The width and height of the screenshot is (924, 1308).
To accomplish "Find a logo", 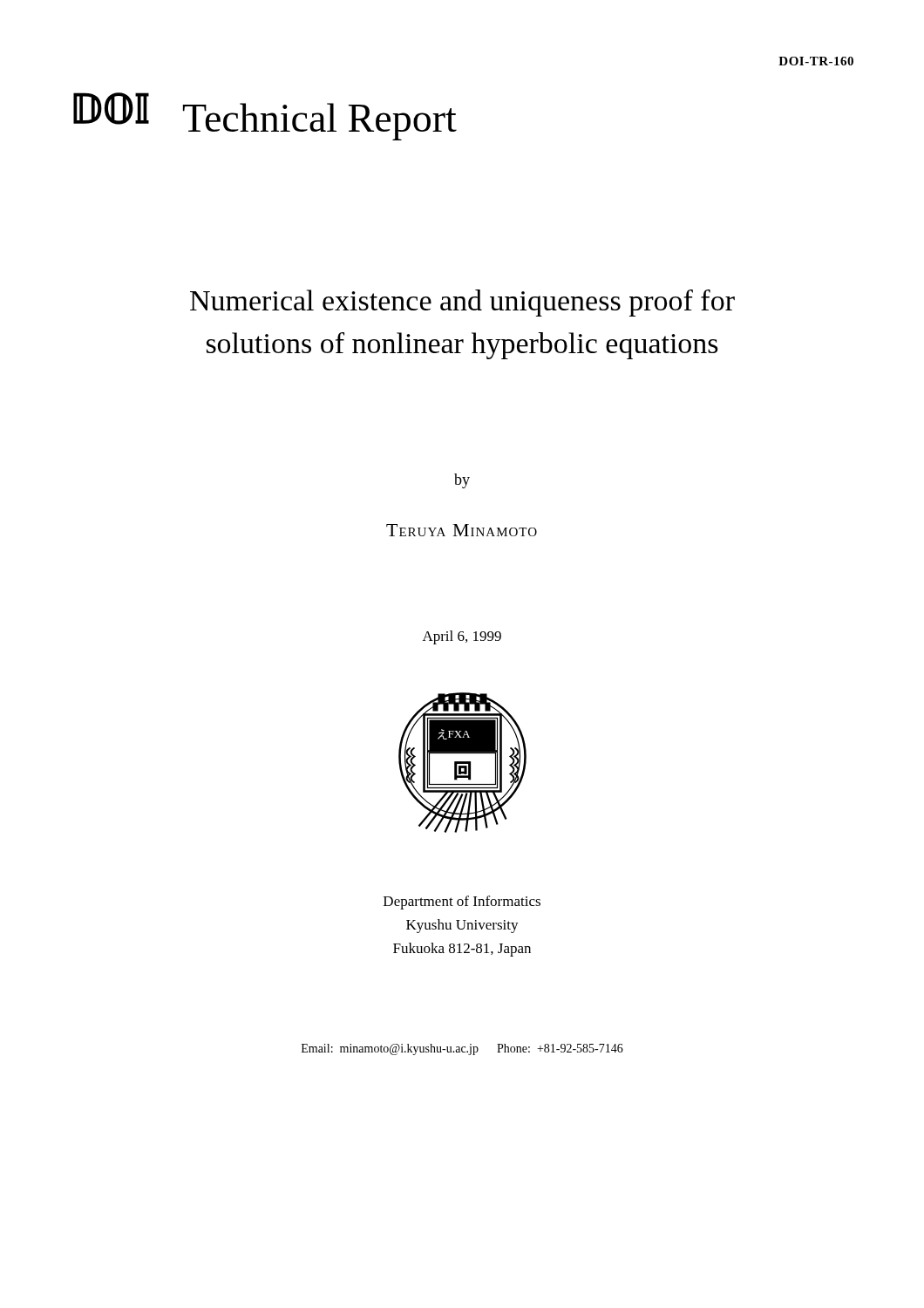I will point(462,756).
